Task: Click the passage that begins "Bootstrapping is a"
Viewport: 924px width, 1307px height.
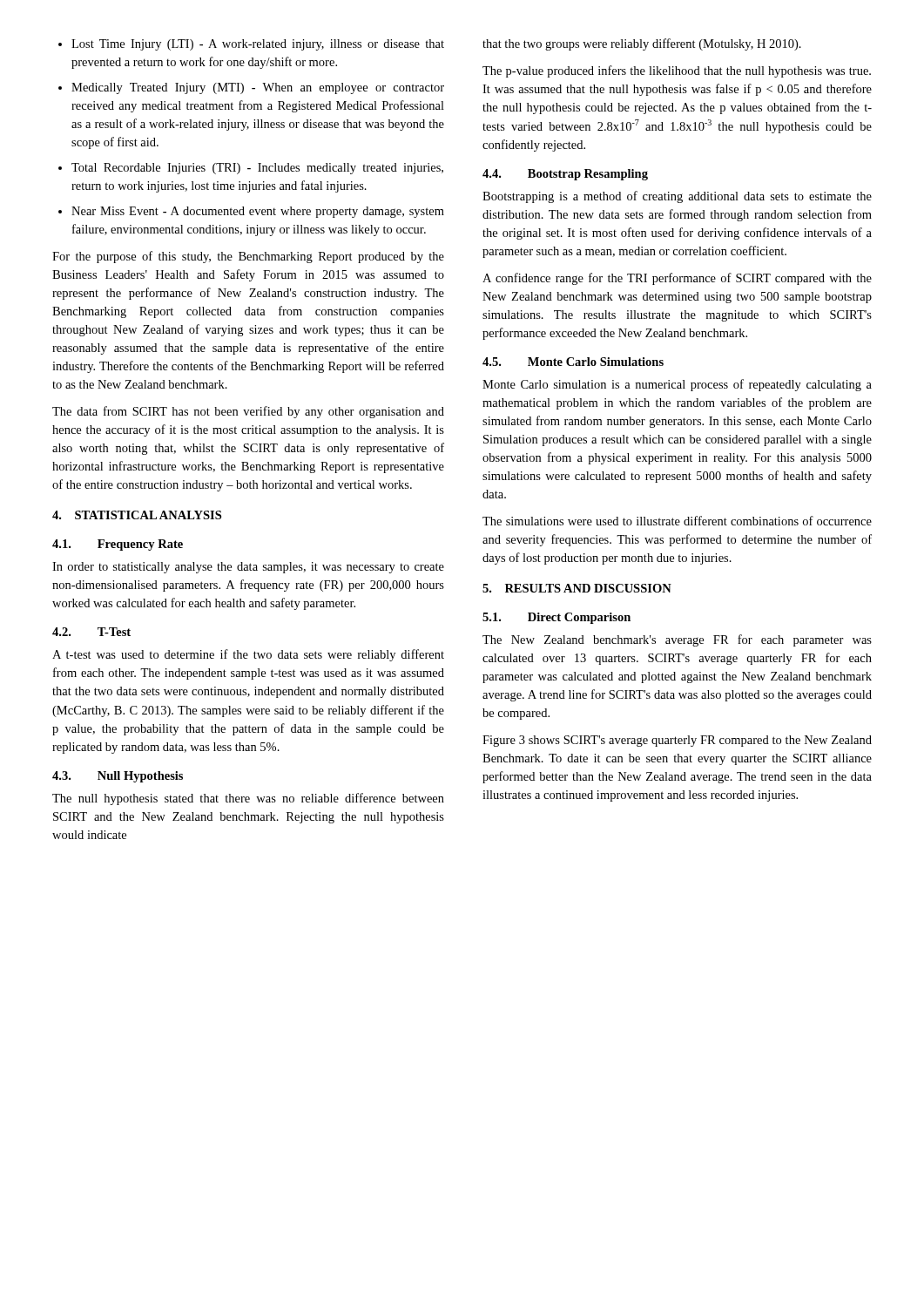Action: point(677,224)
